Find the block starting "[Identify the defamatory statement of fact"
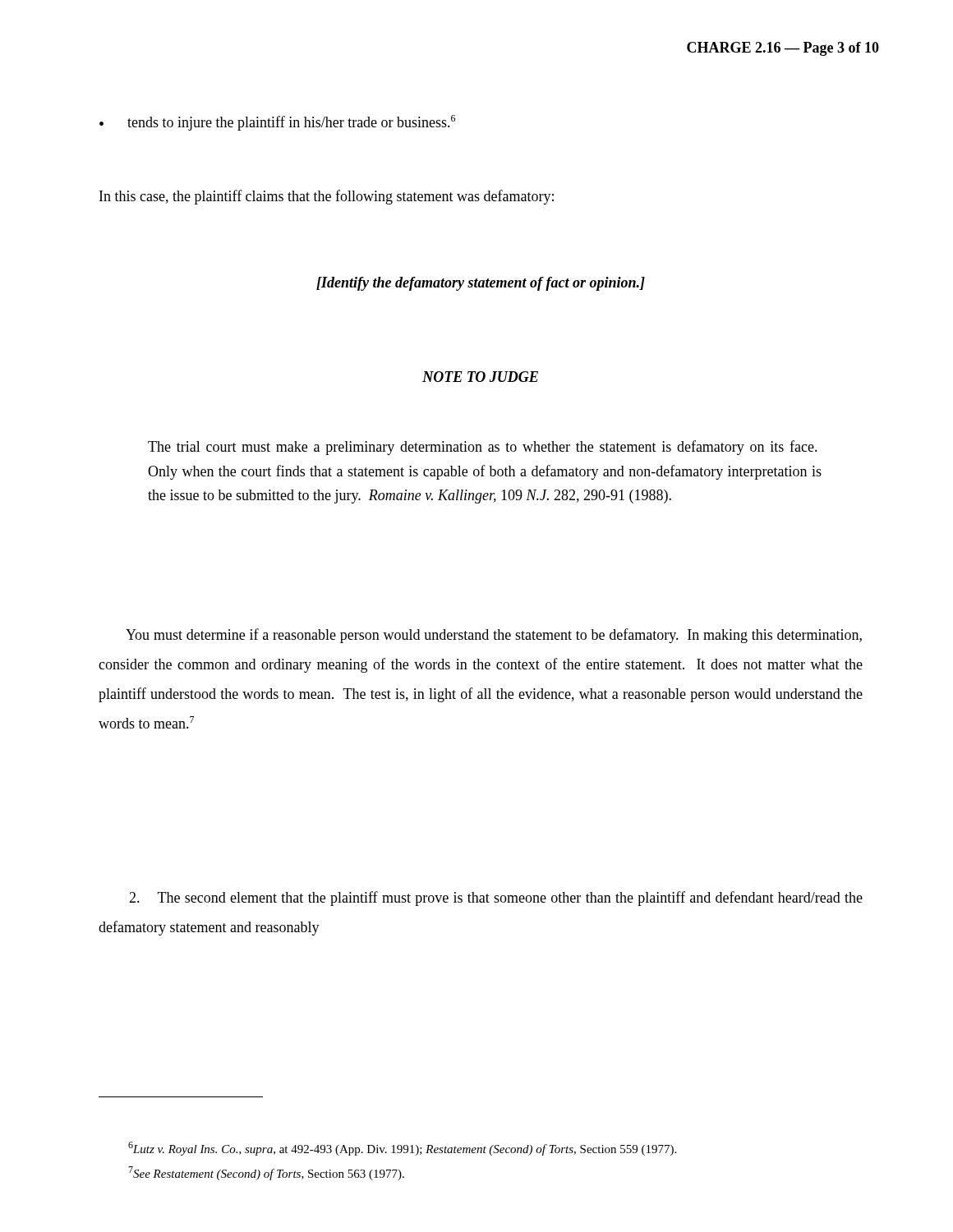Screen dimensions: 1232x953 tap(481, 283)
